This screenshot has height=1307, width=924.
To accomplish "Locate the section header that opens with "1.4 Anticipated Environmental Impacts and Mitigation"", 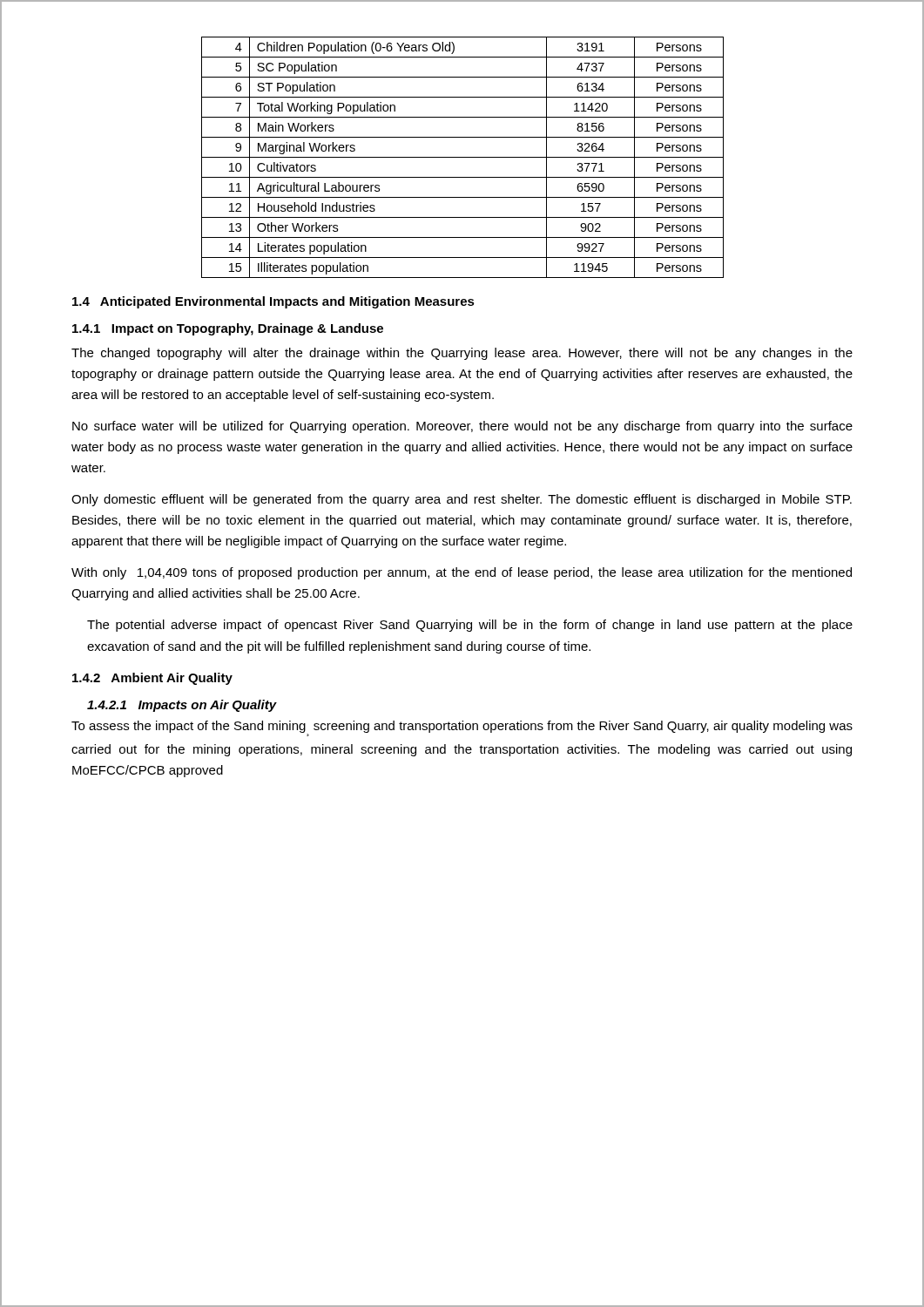I will point(273,301).
